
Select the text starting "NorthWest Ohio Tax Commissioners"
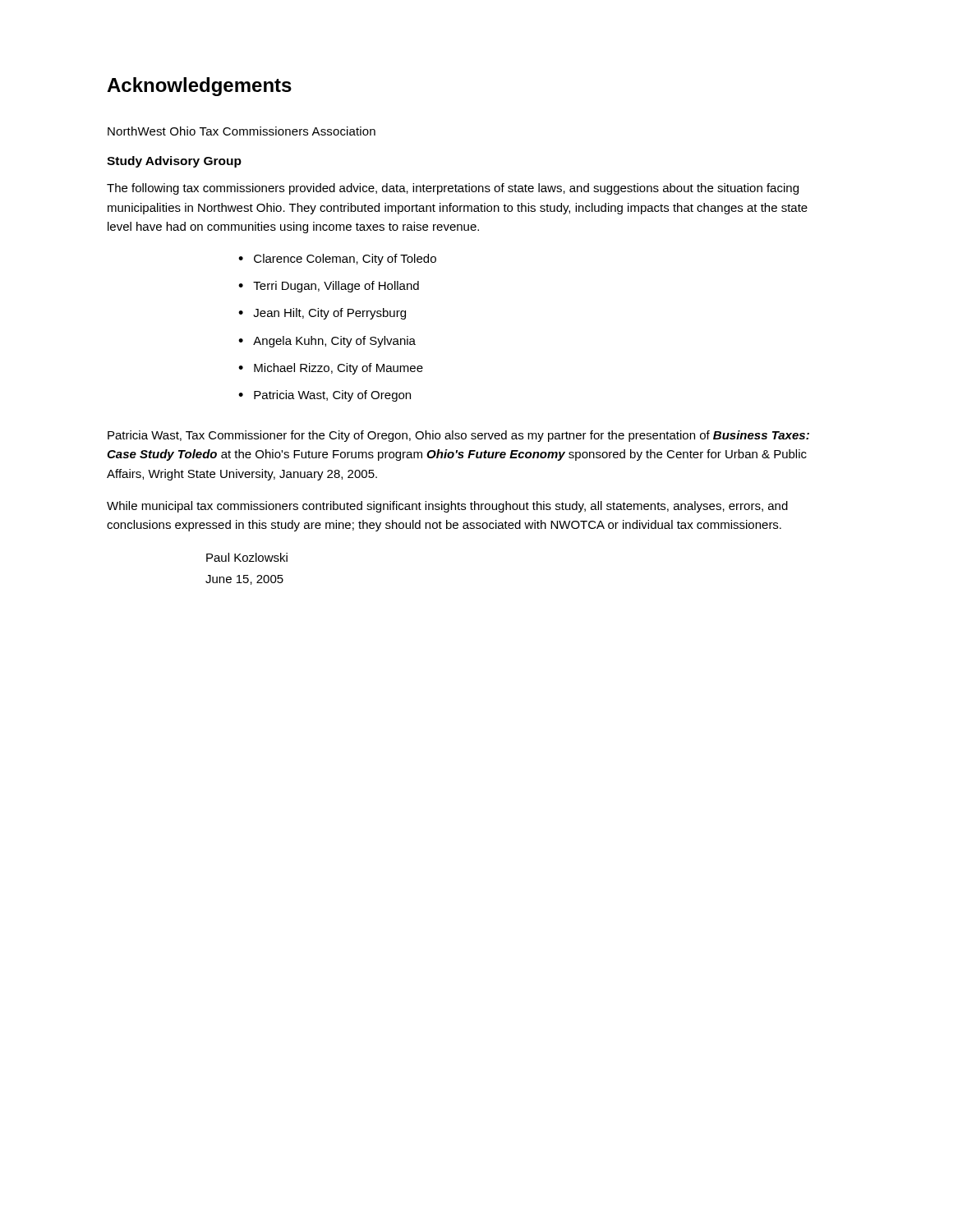(241, 131)
